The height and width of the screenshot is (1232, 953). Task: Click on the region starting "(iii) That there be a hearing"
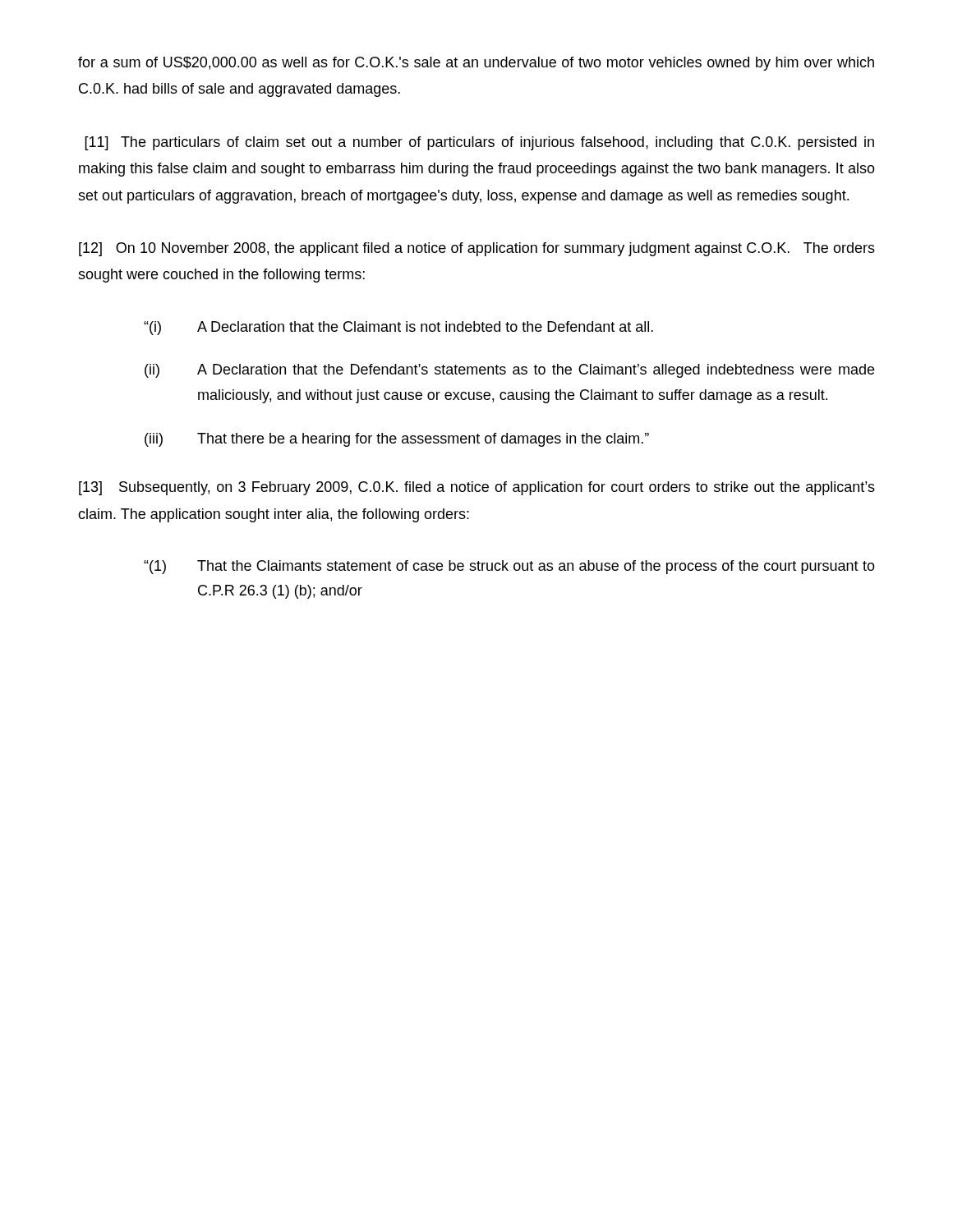(x=509, y=438)
